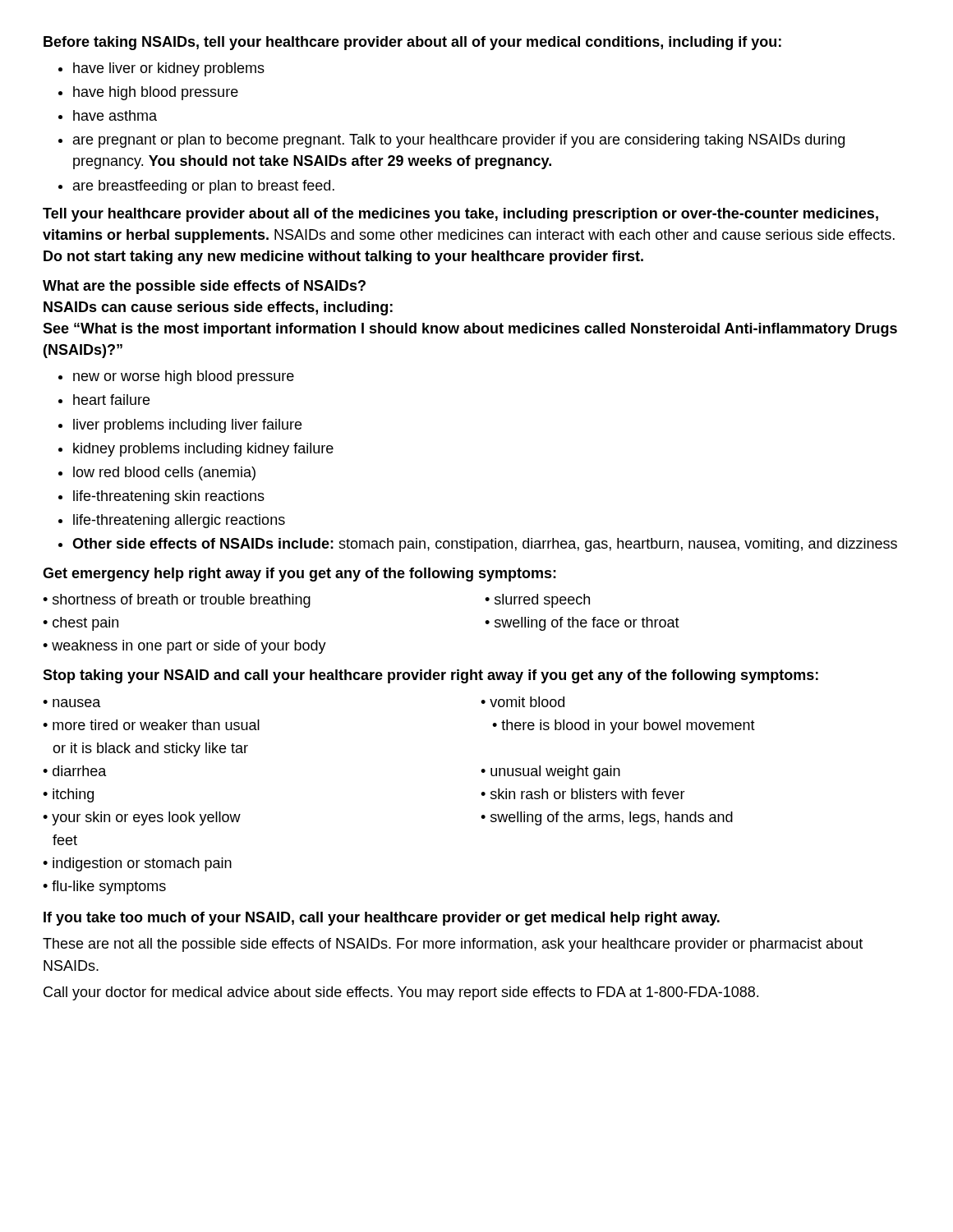This screenshot has width=953, height=1232.
Task: Find the text block starting "• there is blood in your"
Action: (623, 725)
